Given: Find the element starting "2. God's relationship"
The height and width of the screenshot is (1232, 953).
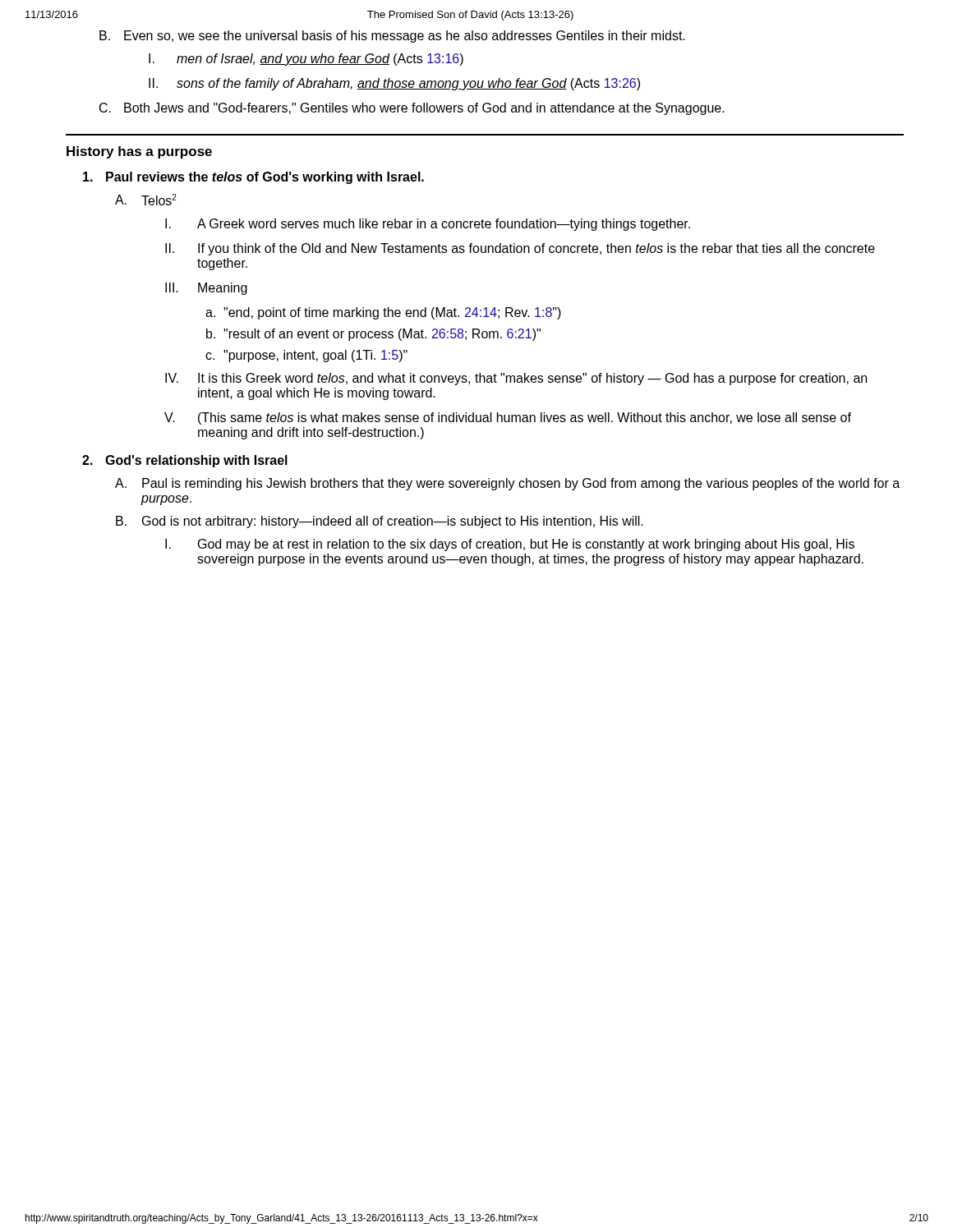Looking at the screenshot, I should point(185,461).
